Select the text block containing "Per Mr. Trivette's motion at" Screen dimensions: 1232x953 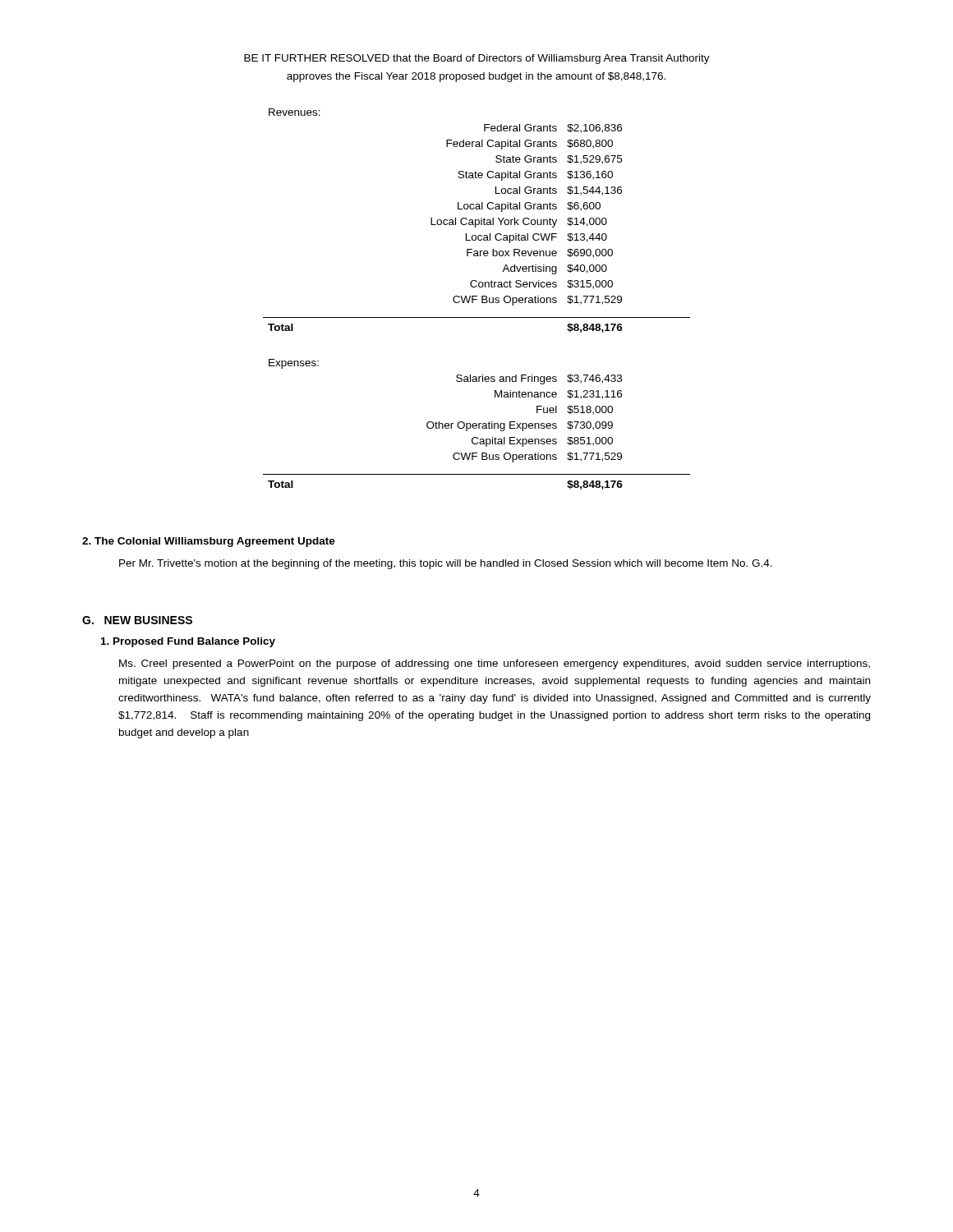(x=445, y=563)
